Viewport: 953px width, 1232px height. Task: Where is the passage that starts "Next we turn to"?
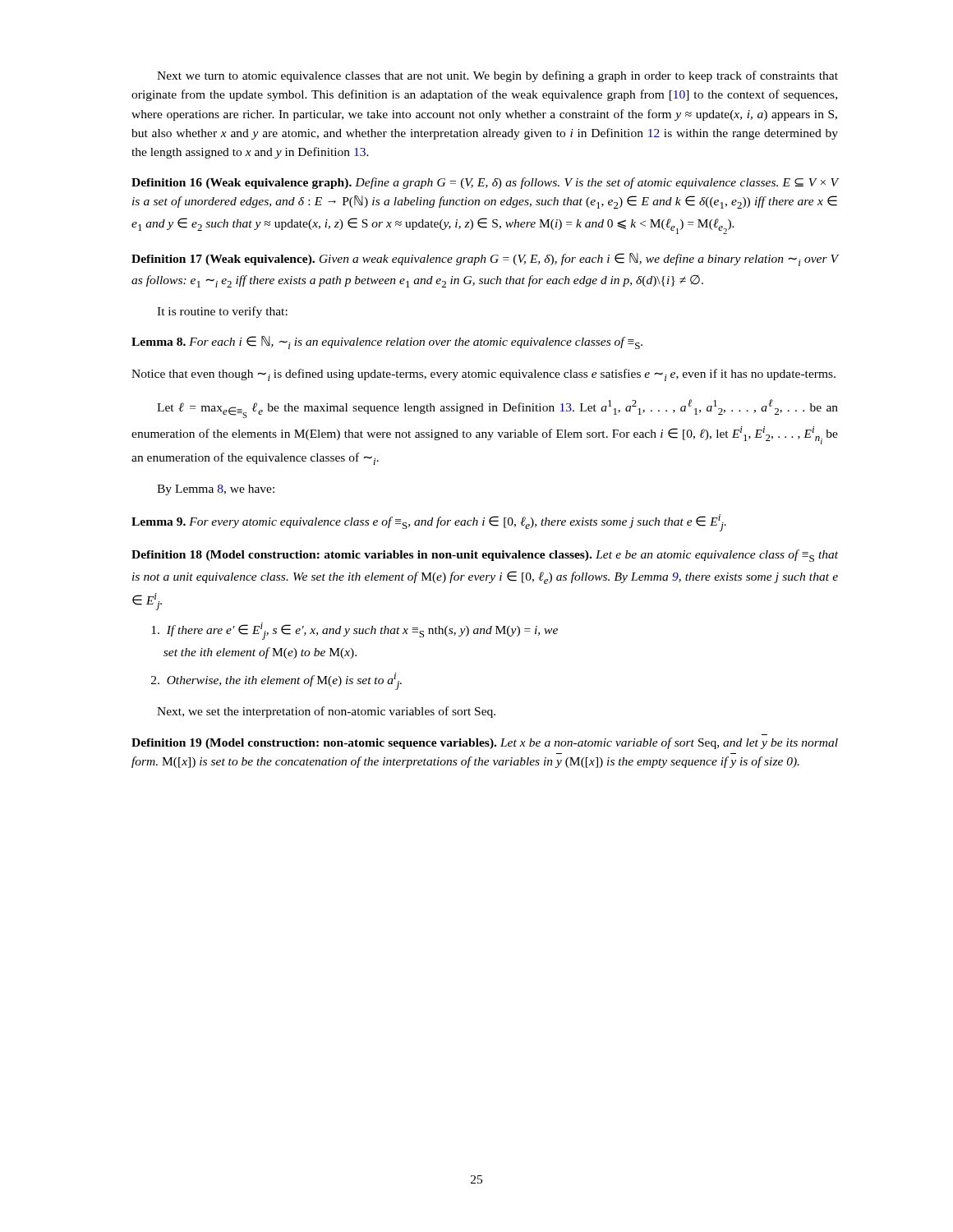pyautogui.click(x=485, y=113)
